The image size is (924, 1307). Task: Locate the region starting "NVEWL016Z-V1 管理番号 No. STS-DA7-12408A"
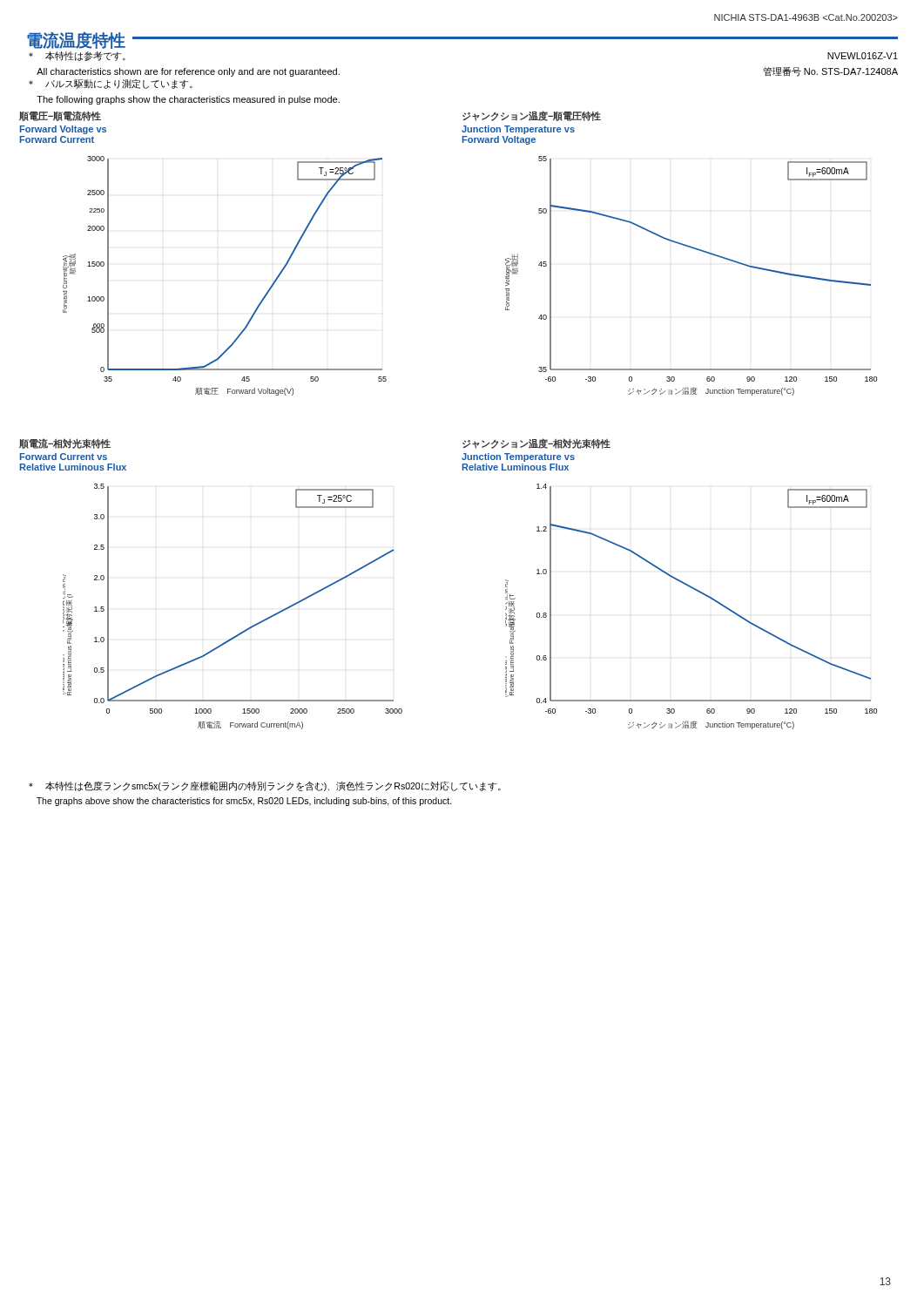pos(830,63)
